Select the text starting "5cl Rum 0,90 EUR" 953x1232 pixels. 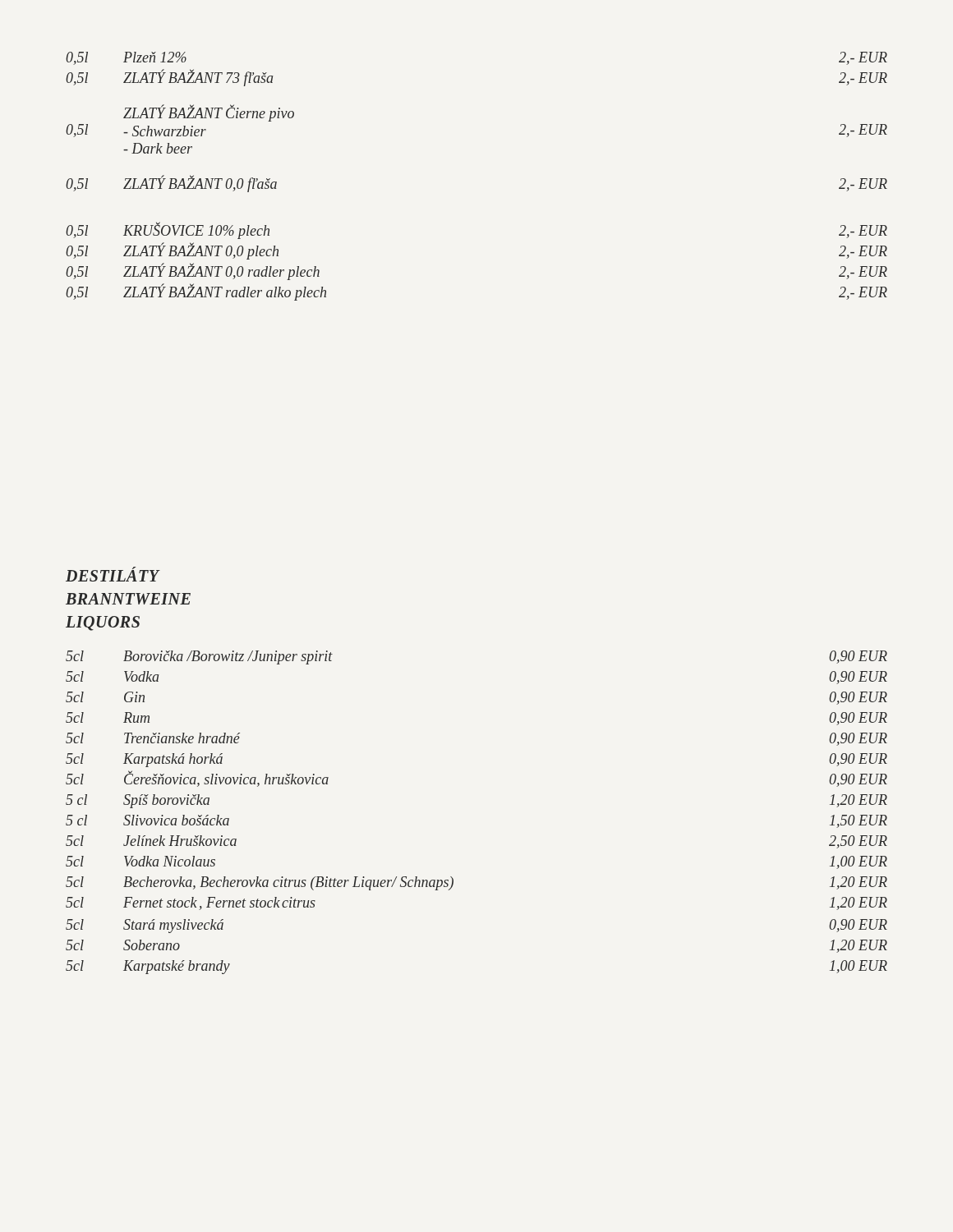(141, 718)
